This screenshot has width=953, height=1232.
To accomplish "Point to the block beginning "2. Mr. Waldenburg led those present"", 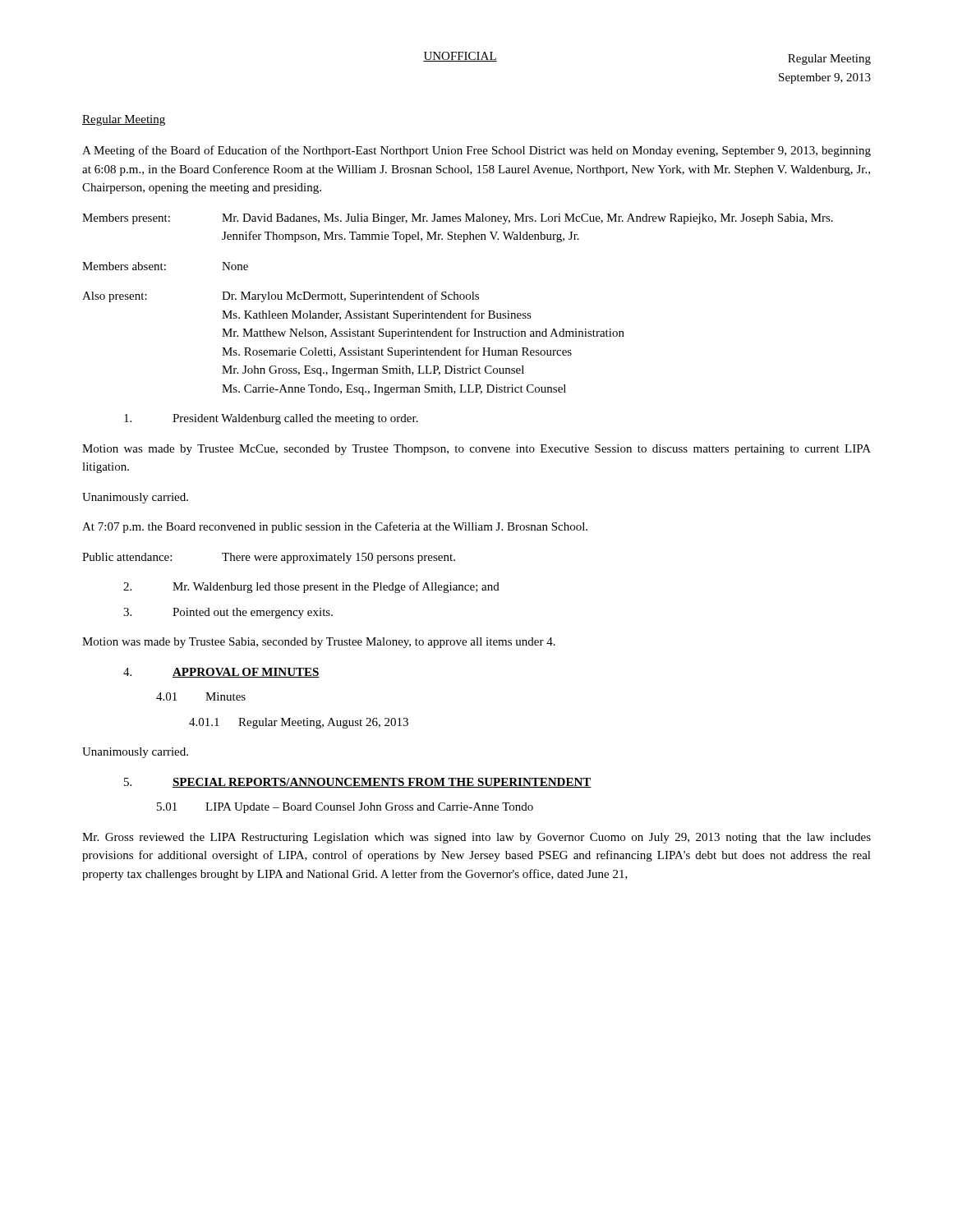I will pos(476,587).
